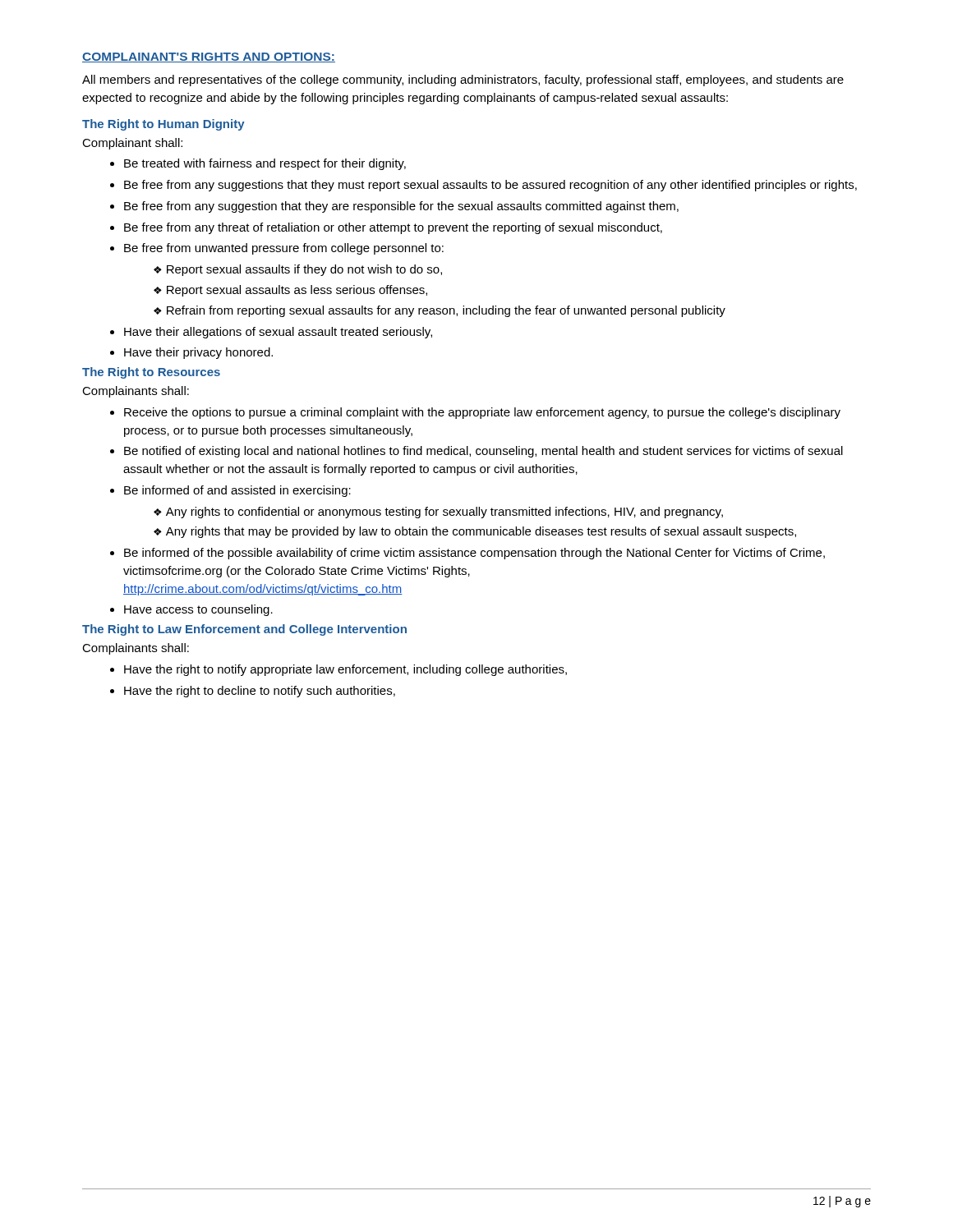Click where it says "The Right to Resources"

point(151,372)
